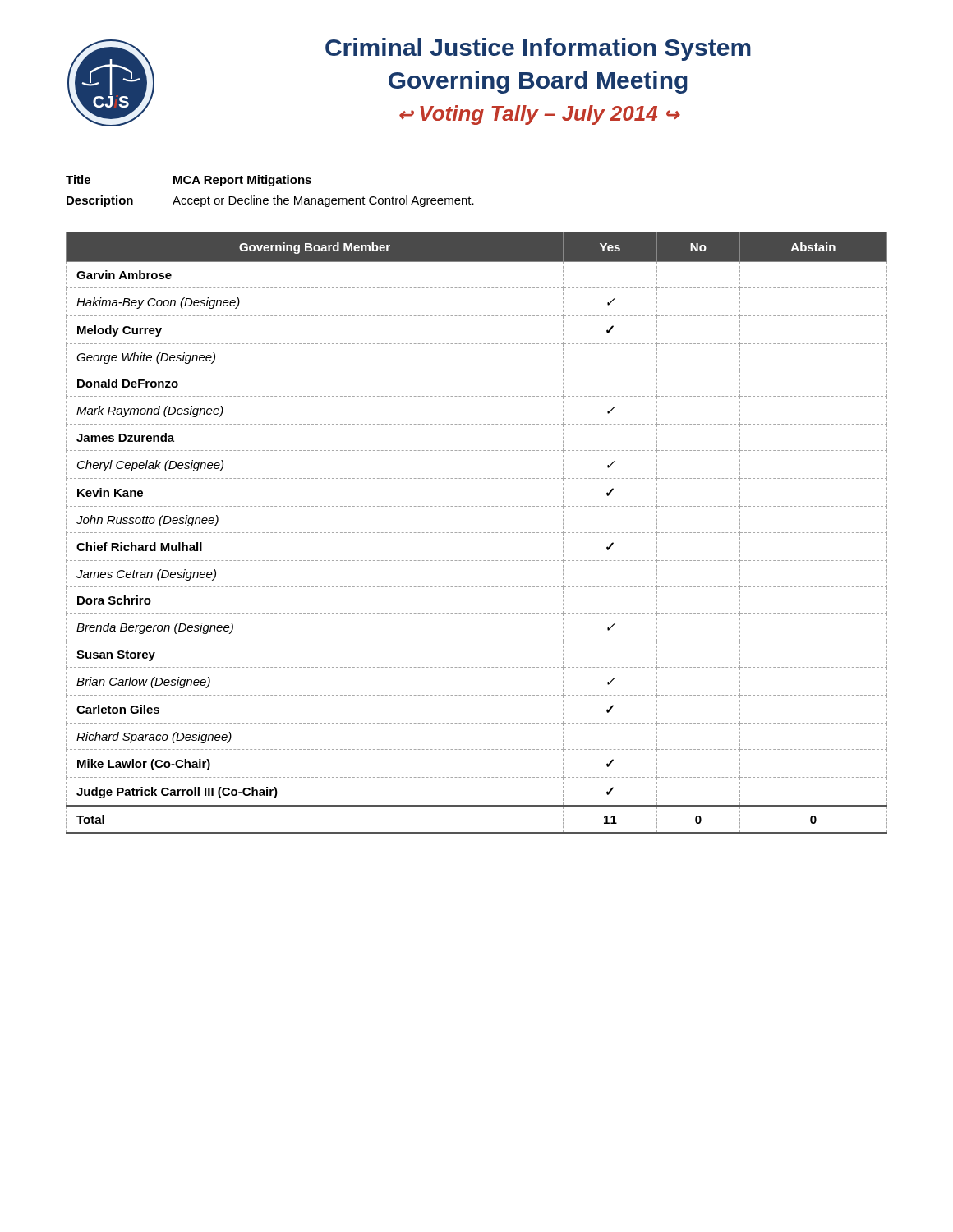Click on the block starting "Title MCA Report Mitigations"
The image size is (953, 1232).
point(189,179)
